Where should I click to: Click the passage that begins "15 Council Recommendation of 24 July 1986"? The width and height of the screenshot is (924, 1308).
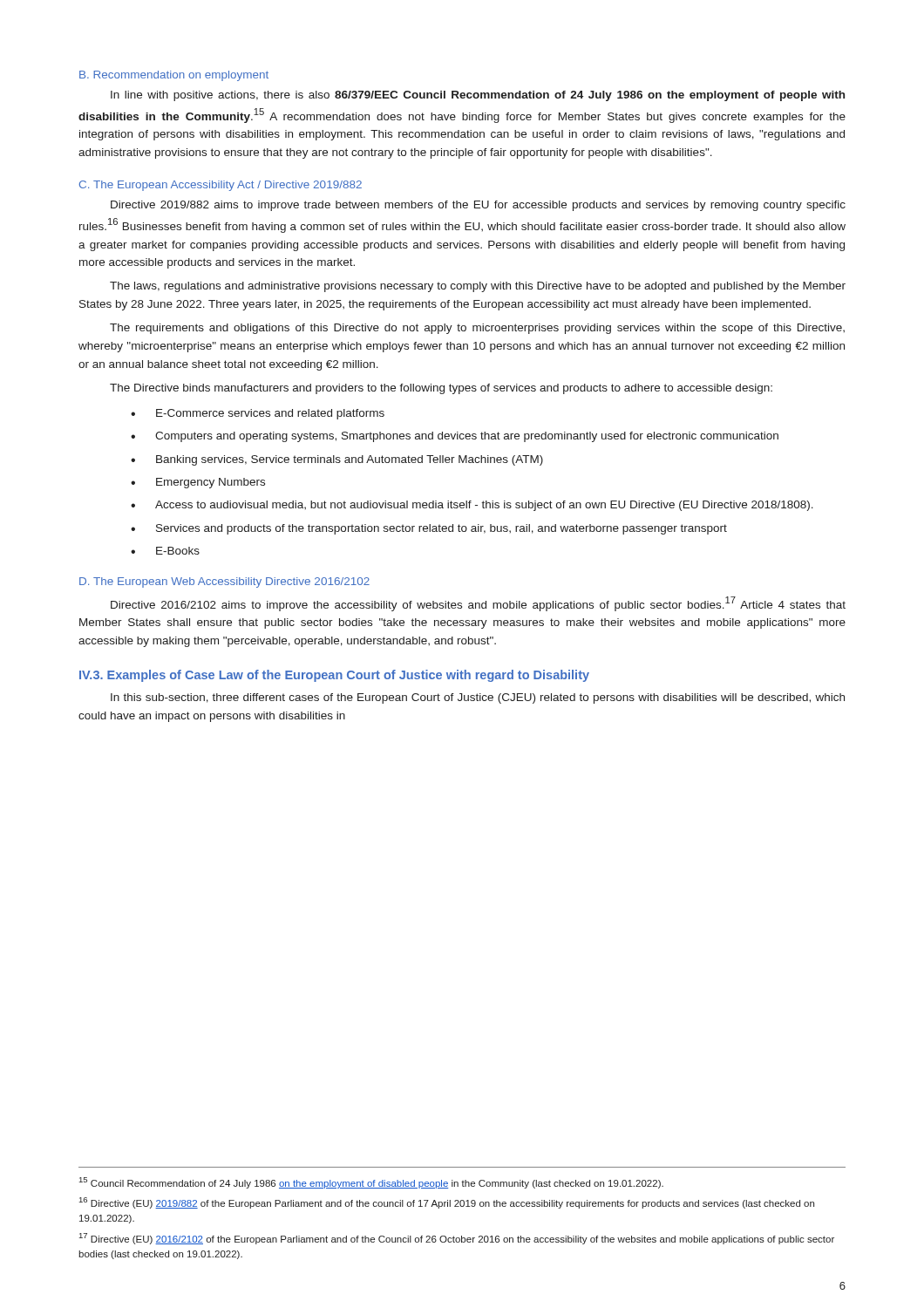[371, 1182]
